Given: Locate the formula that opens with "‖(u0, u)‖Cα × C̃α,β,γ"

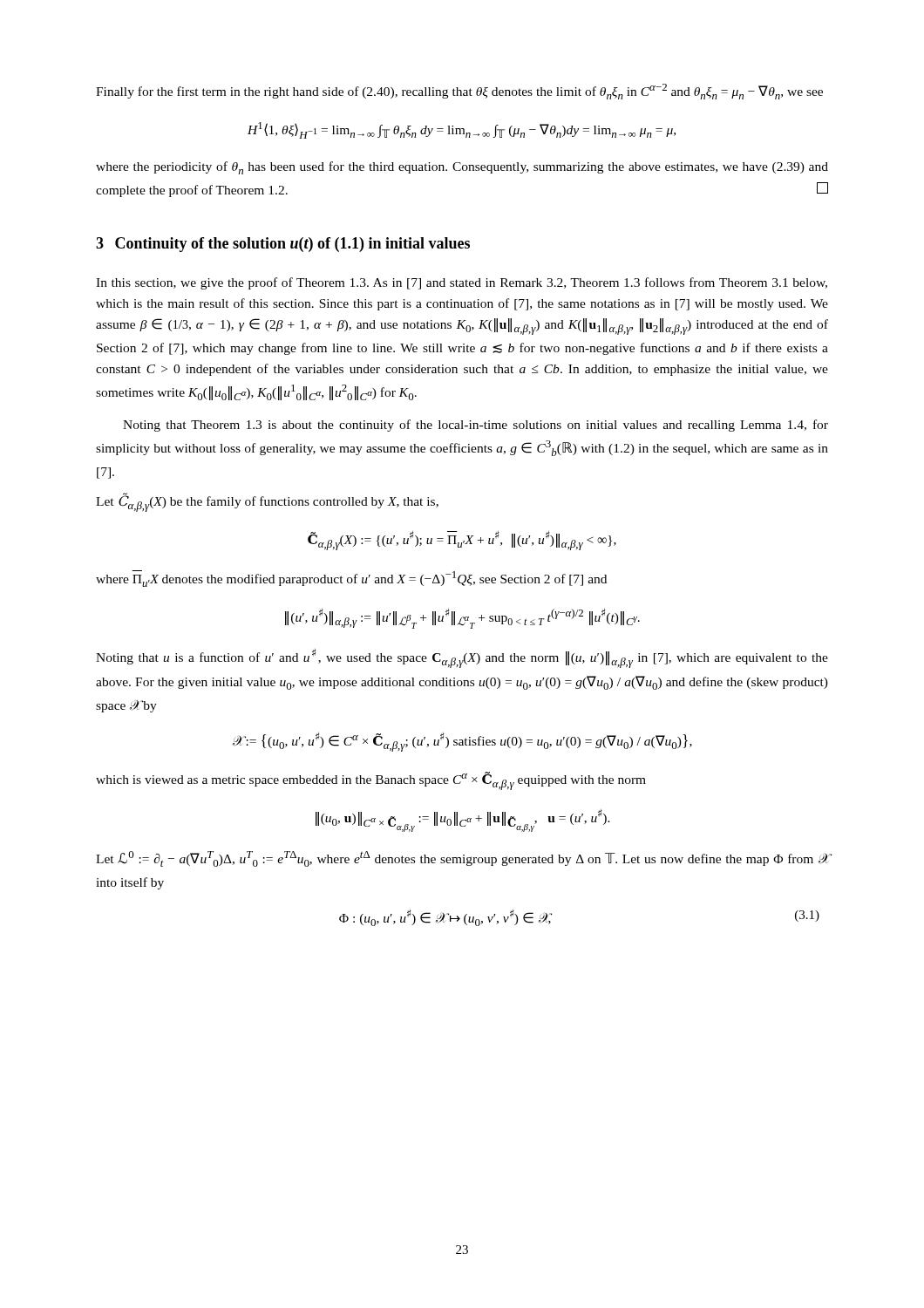Looking at the screenshot, I should coord(462,819).
